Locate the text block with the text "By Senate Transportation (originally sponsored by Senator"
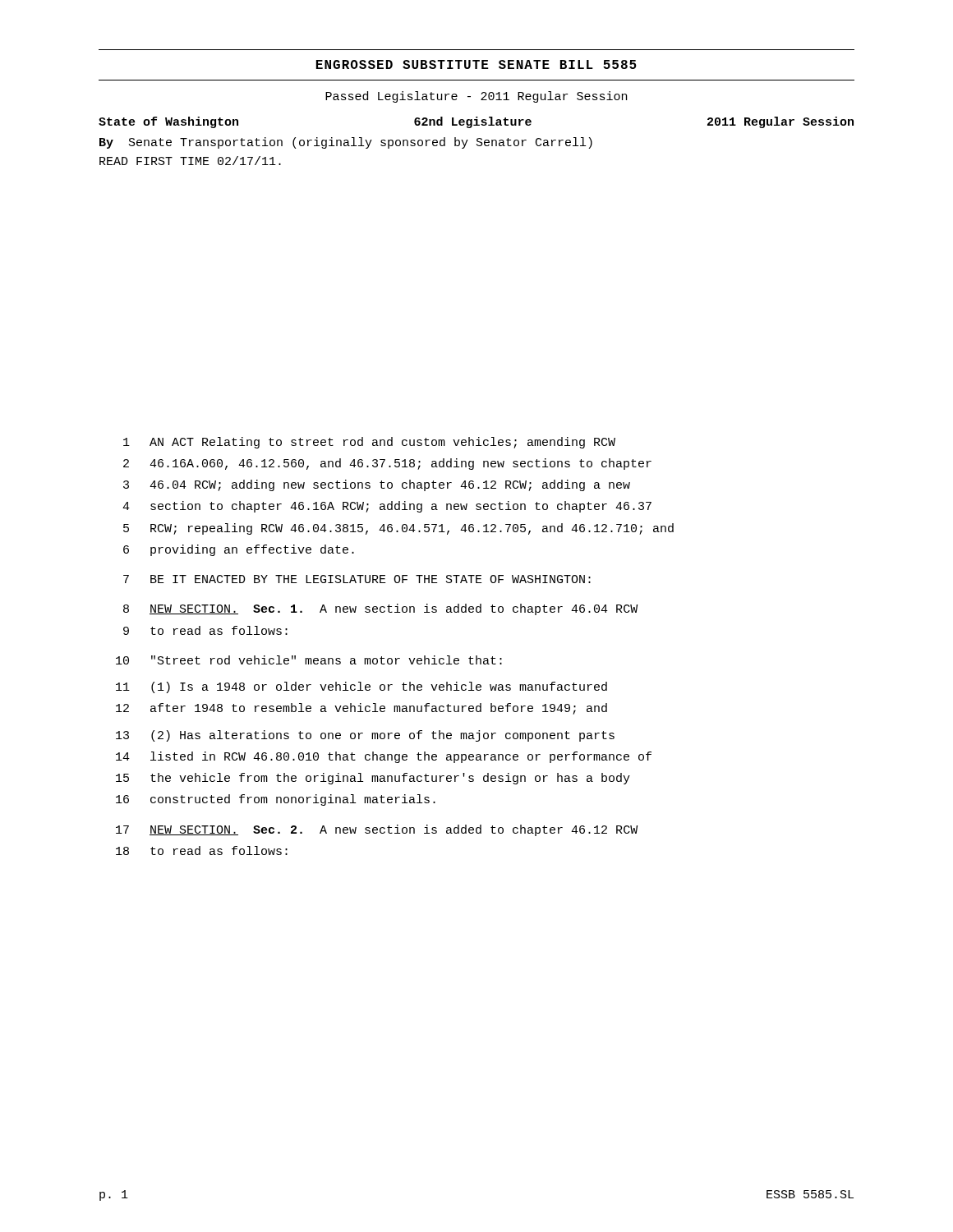953x1232 pixels. (346, 143)
